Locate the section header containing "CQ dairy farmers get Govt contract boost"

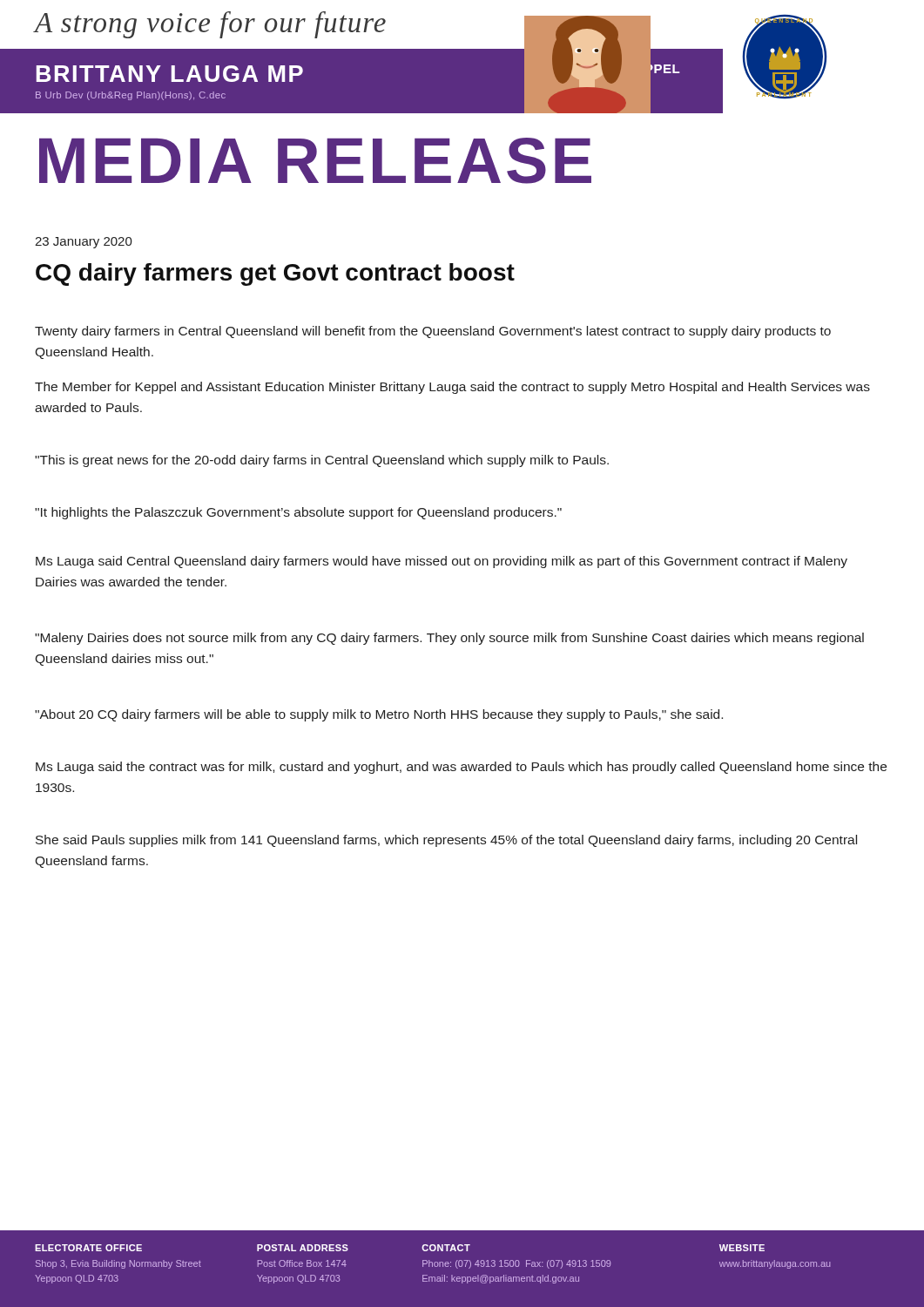point(275,272)
